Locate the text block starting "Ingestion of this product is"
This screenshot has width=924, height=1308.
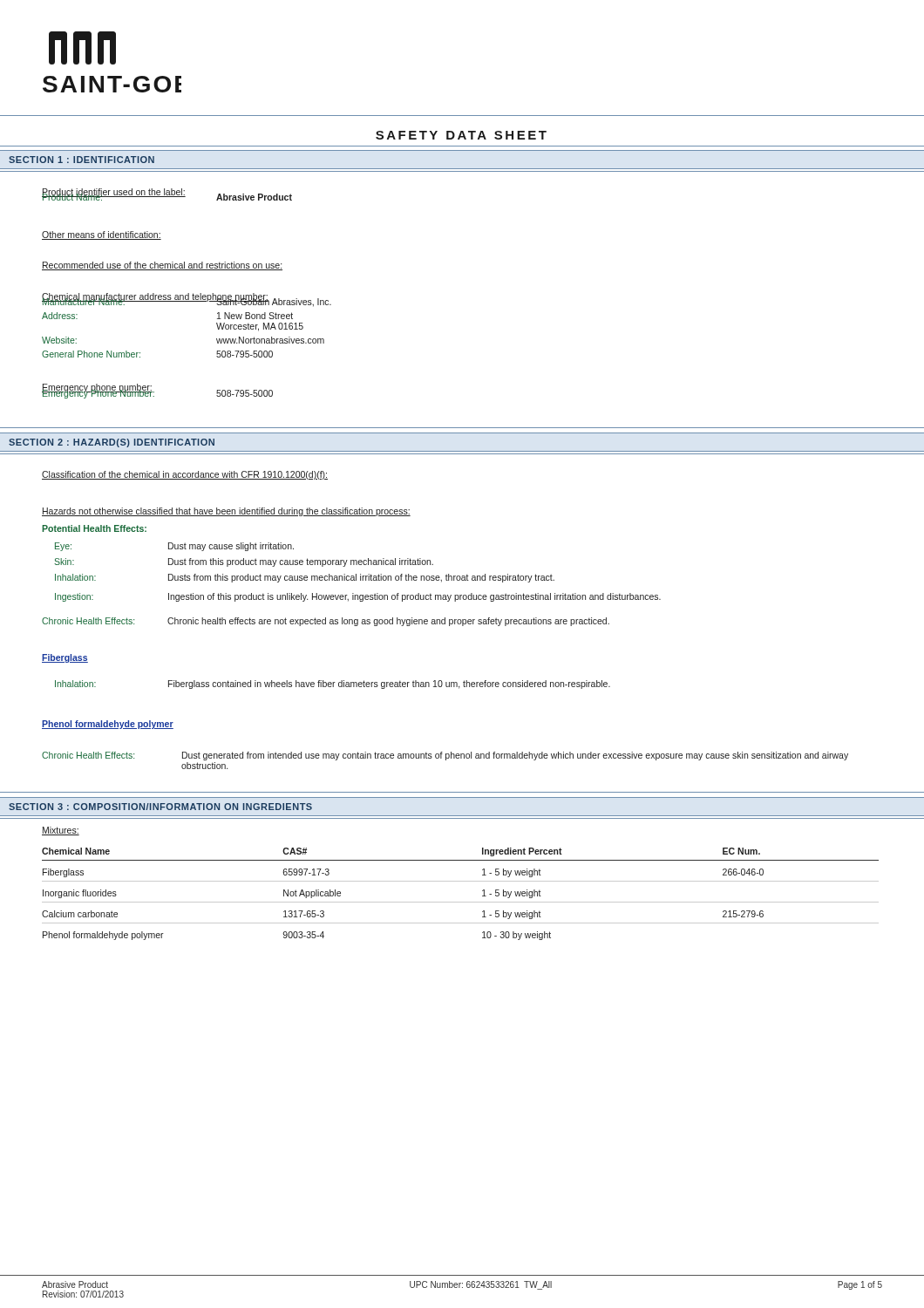tap(414, 596)
